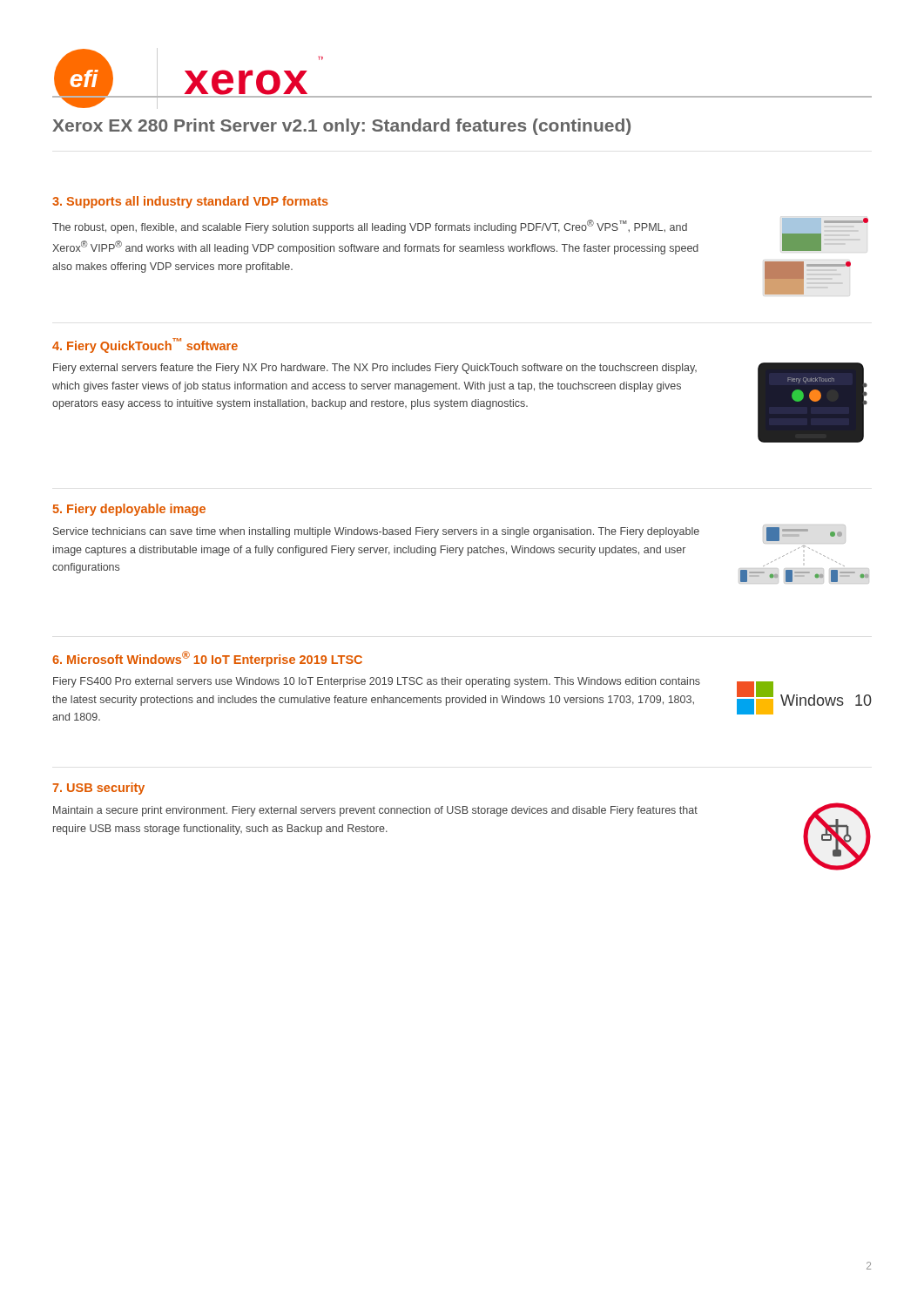924x1307 pixels.
Task: Navigate to the element starting "Maintain a secure print environment. Fiery external servers"
Action: [x=375, y=819]
